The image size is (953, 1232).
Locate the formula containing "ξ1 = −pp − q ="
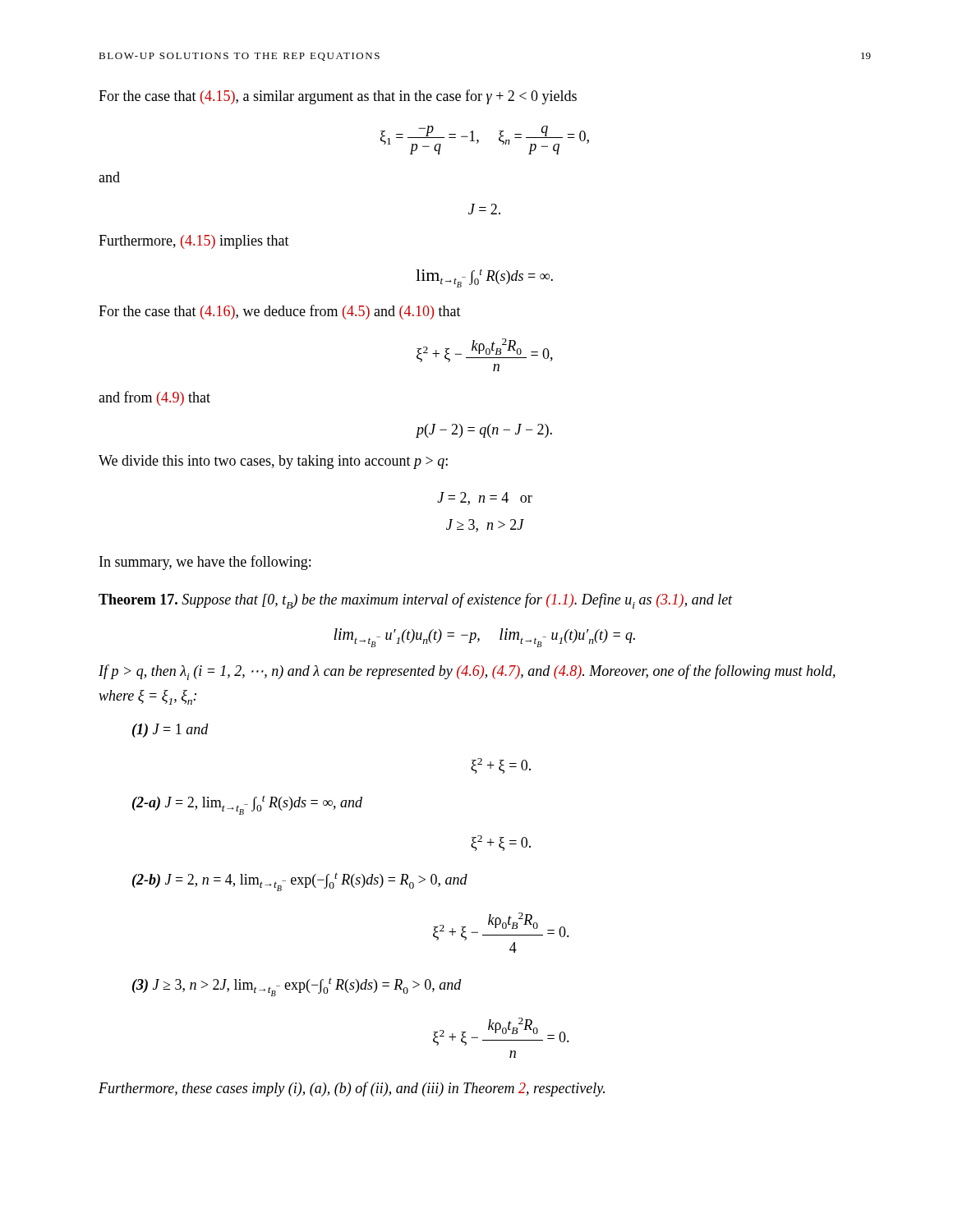(485, 137)
